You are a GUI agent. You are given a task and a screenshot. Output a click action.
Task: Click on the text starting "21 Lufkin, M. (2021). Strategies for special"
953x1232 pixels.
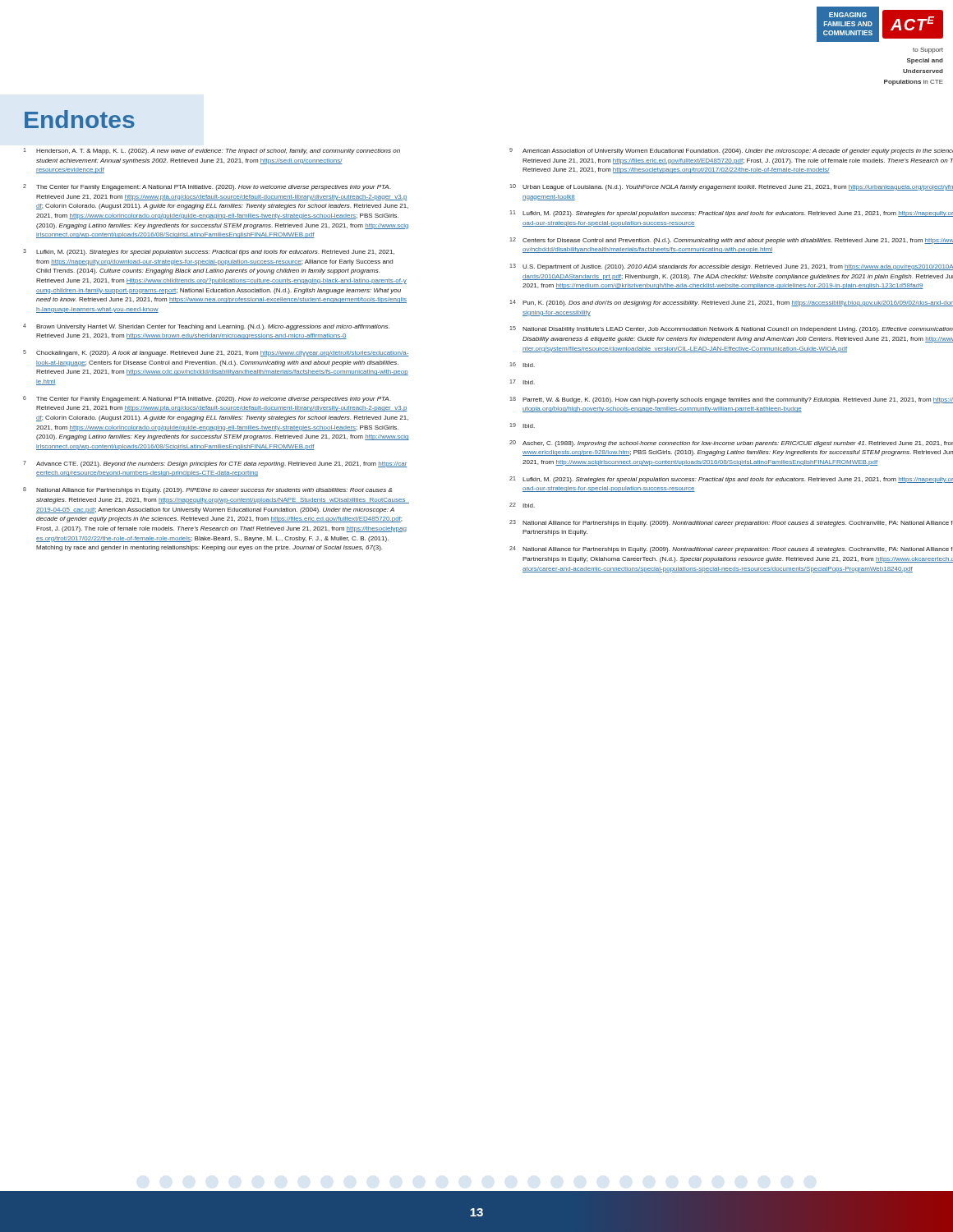tap(731, 483)
